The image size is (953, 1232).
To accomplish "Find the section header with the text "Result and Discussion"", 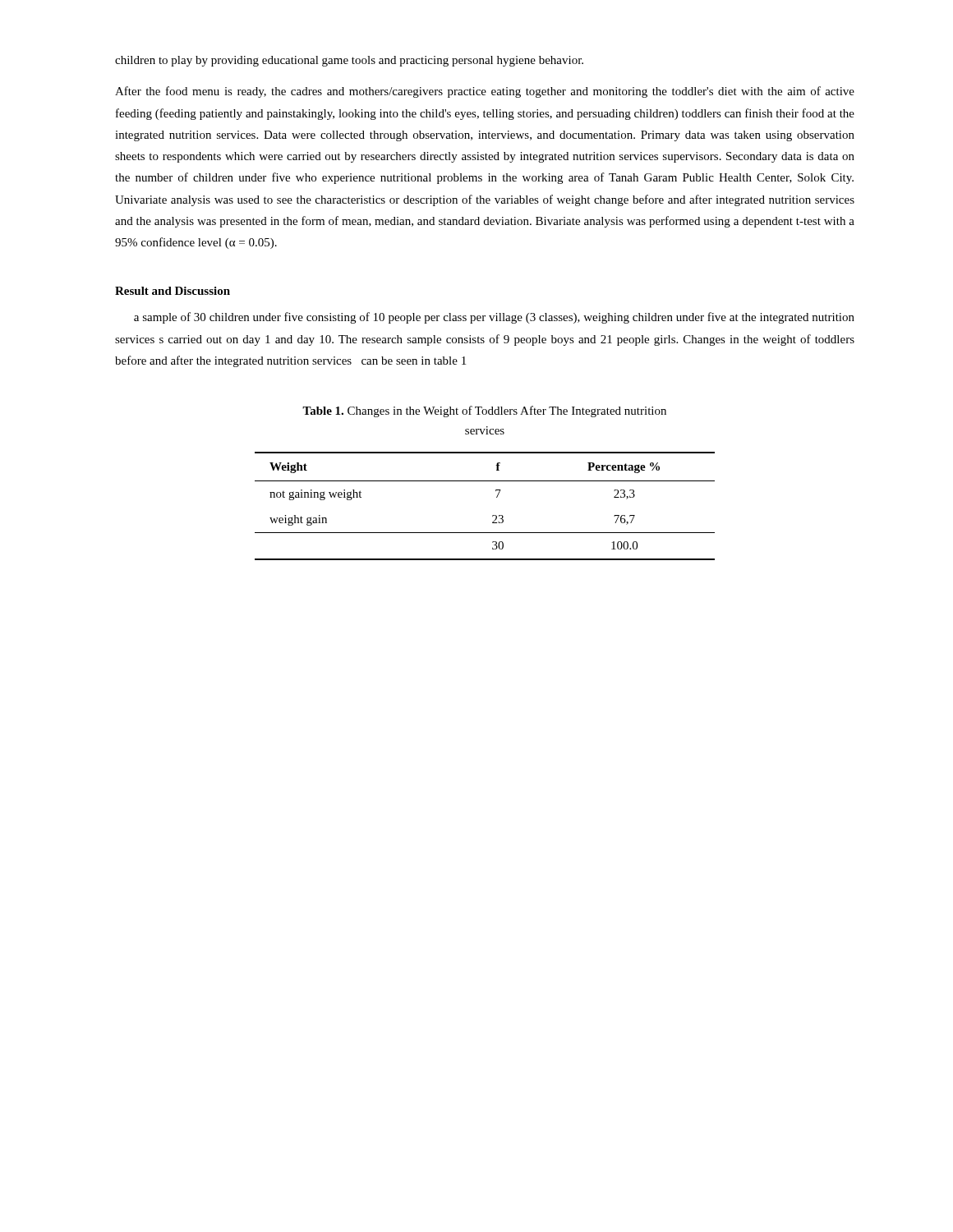I will (173, 291).
